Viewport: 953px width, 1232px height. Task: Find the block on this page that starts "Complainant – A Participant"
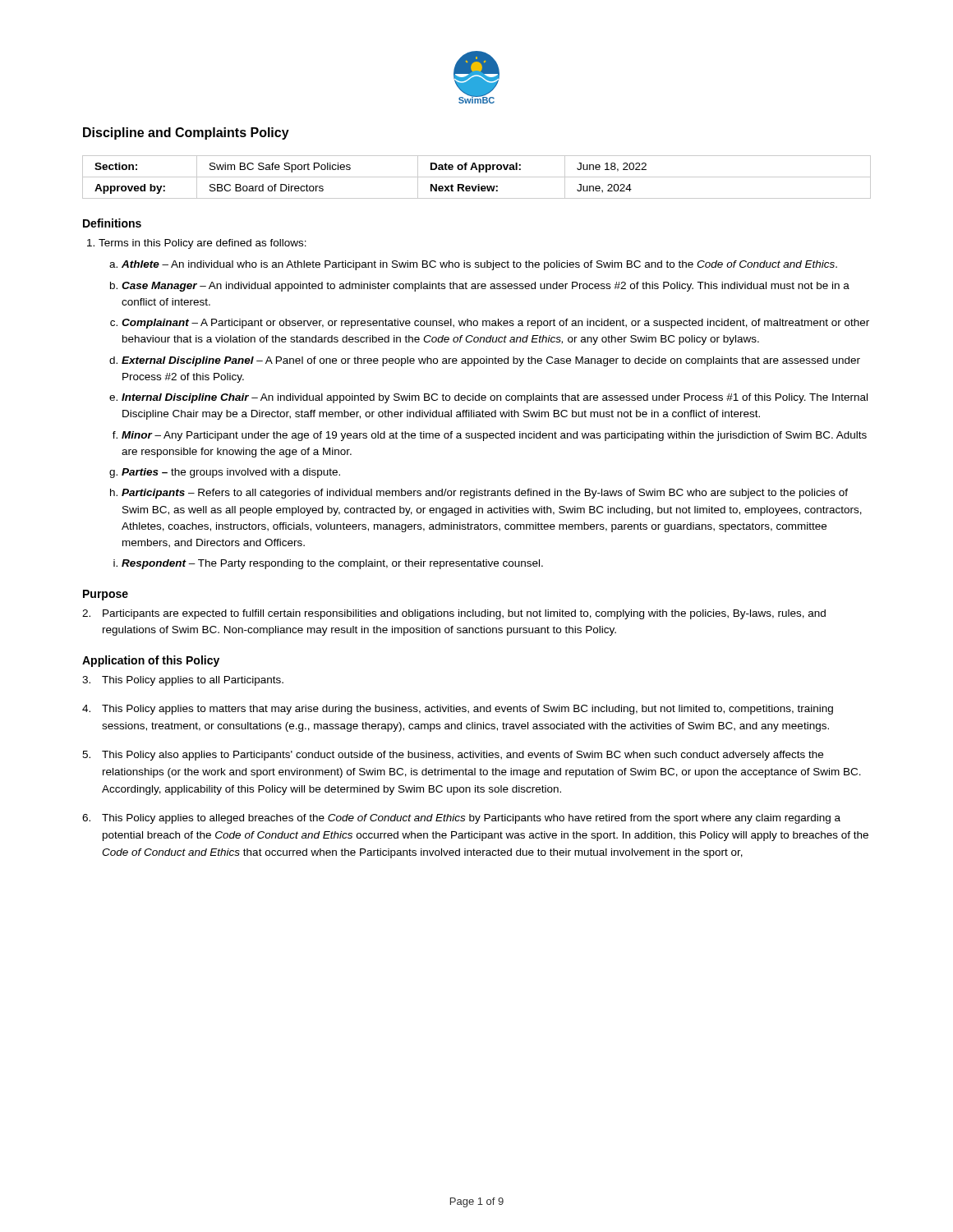(496, 331)
